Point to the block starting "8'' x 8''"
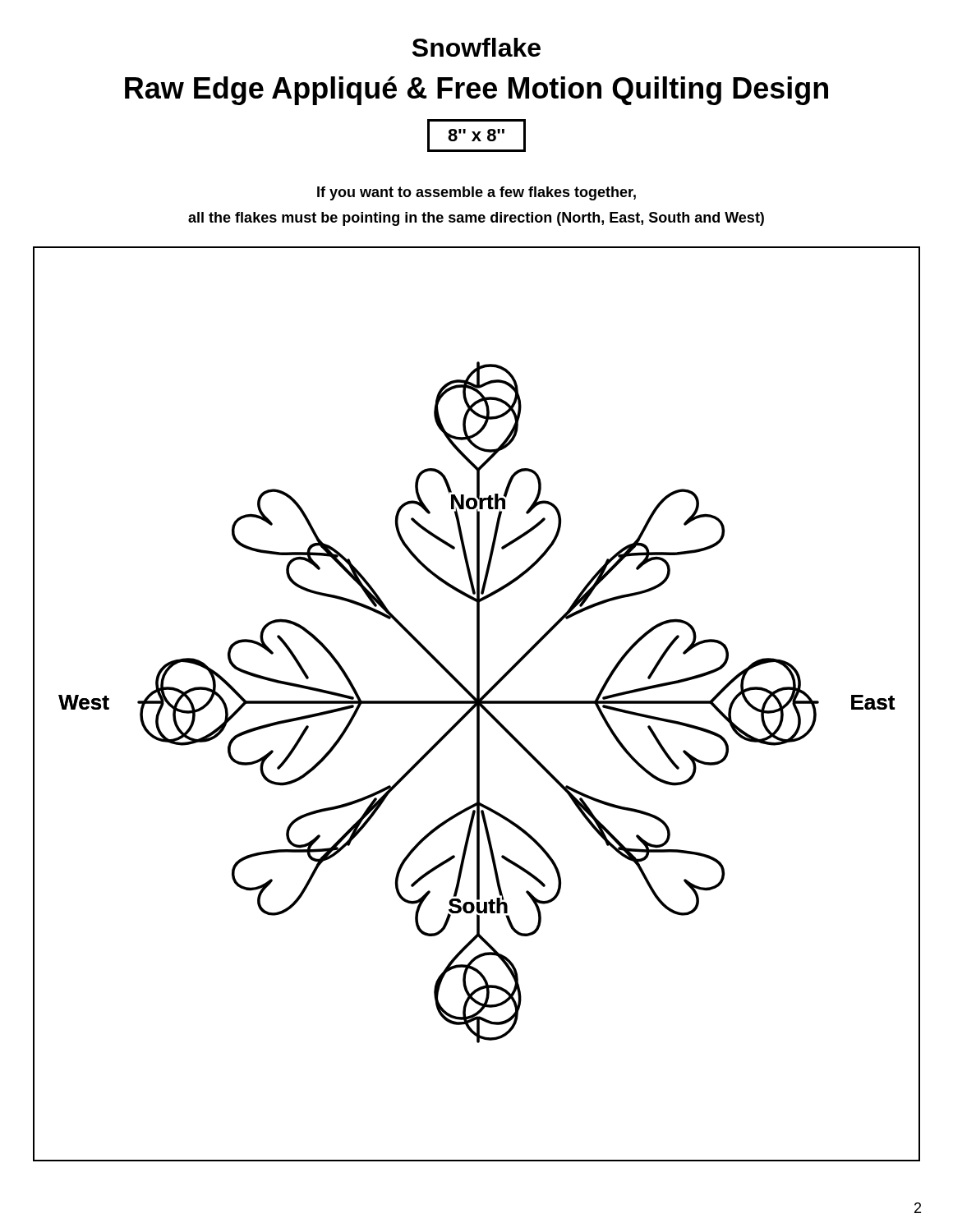The width and height of the screenshot is (953, 1232). [476, 136]
